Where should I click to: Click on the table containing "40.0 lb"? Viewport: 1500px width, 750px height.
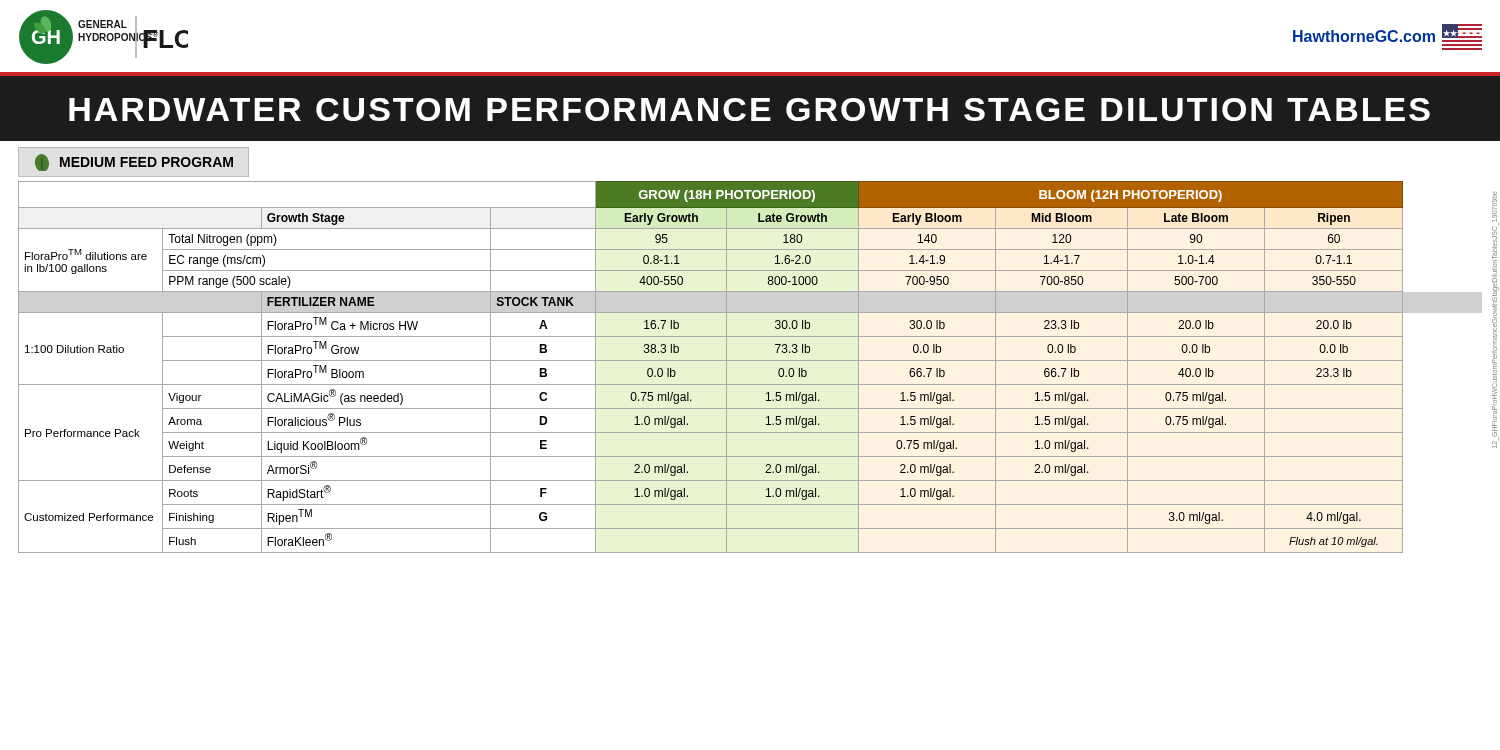coord(750,367)
